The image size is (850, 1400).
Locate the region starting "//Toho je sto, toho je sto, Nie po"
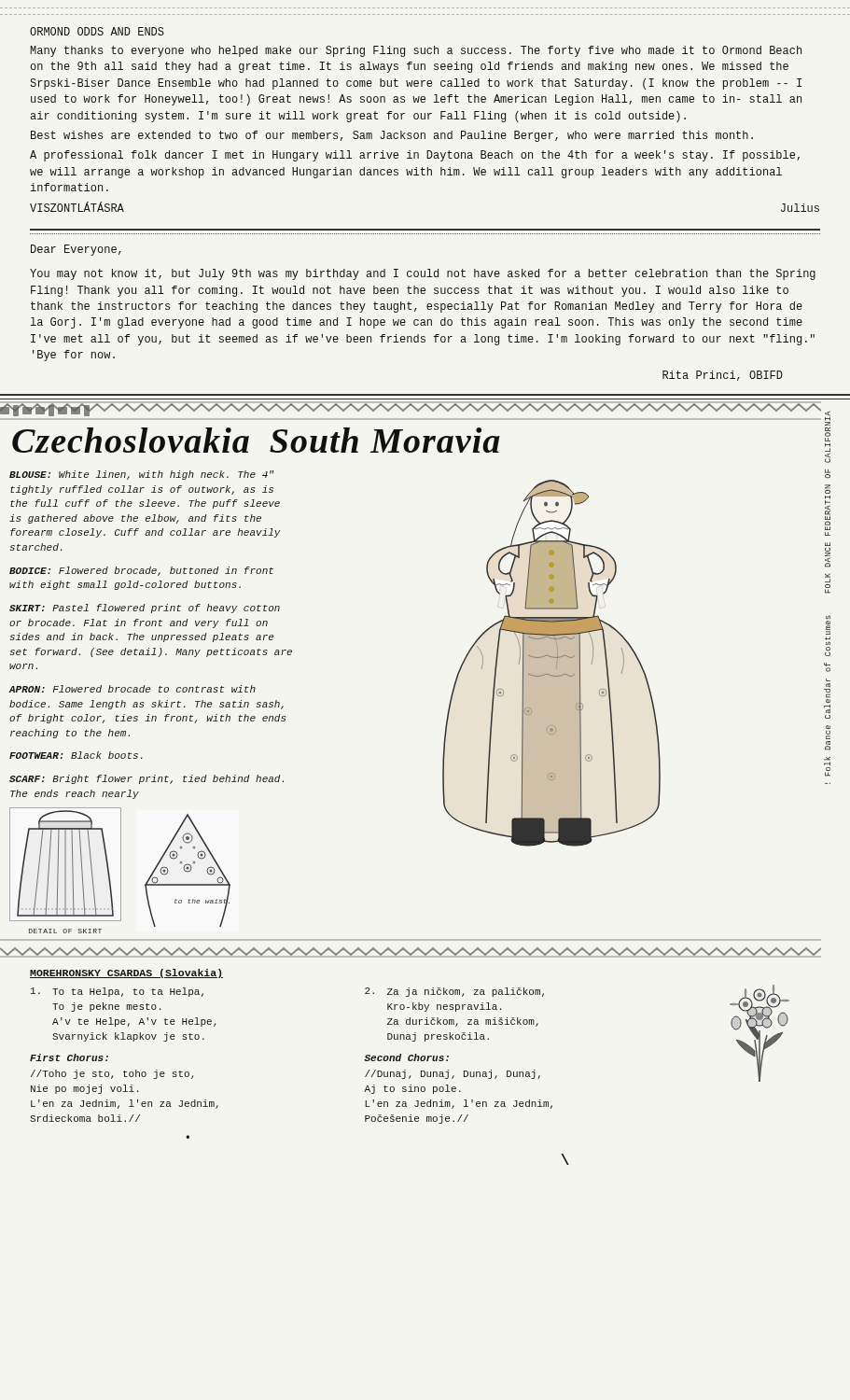(125, 1096)
